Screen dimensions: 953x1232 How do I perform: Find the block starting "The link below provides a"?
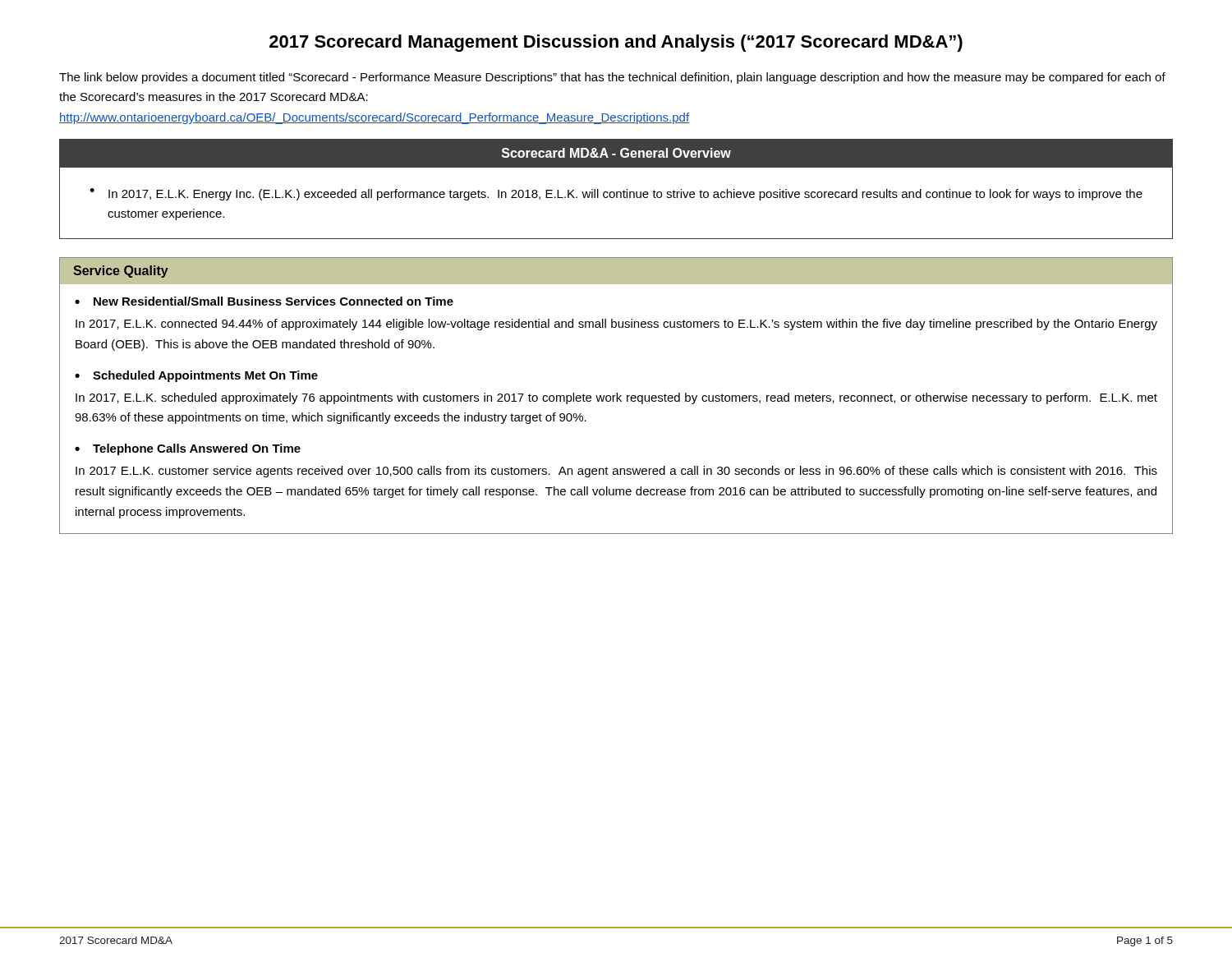pyautogui.click(x=612, y=87)
